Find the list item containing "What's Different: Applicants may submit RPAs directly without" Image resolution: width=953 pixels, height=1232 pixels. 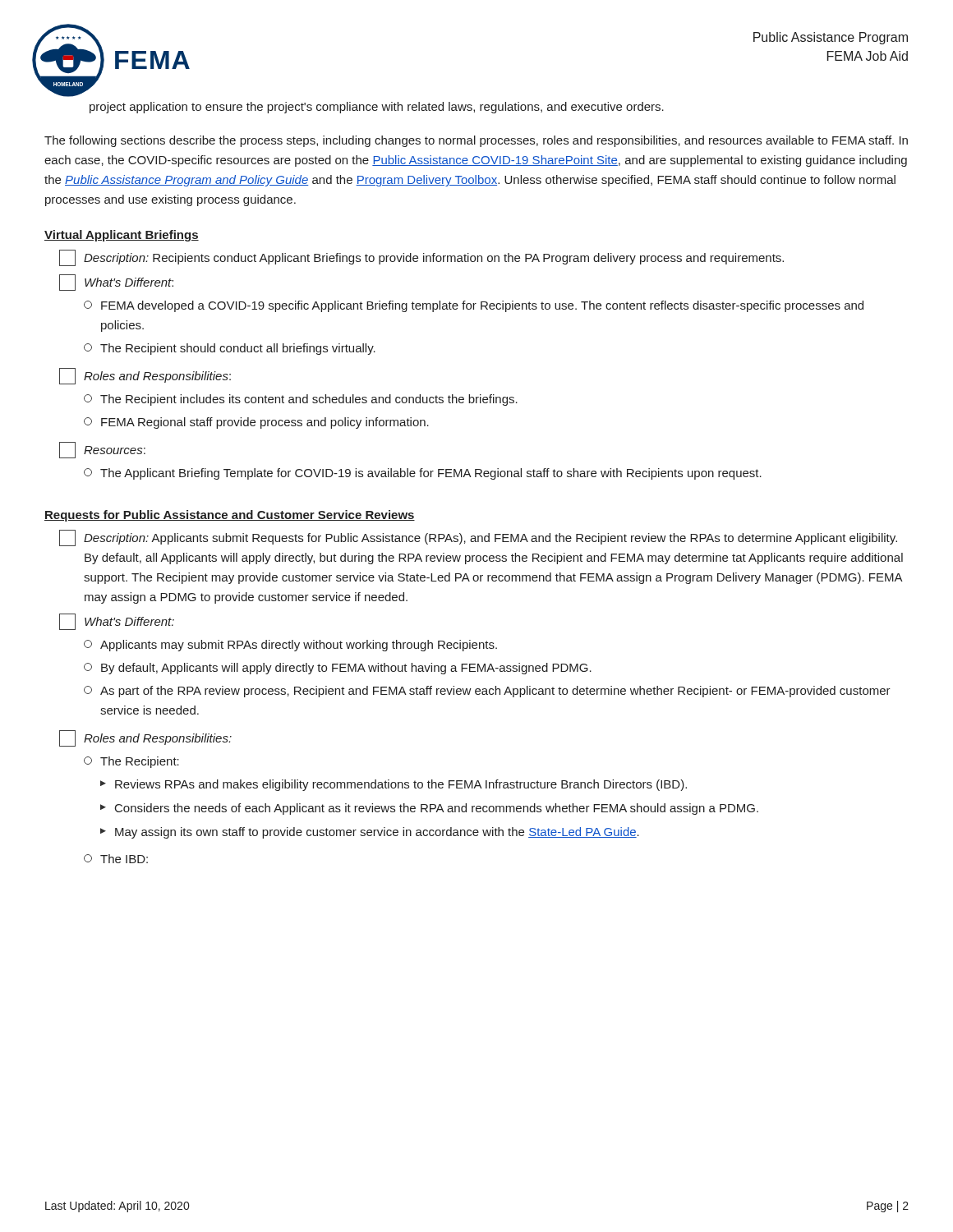484,668
